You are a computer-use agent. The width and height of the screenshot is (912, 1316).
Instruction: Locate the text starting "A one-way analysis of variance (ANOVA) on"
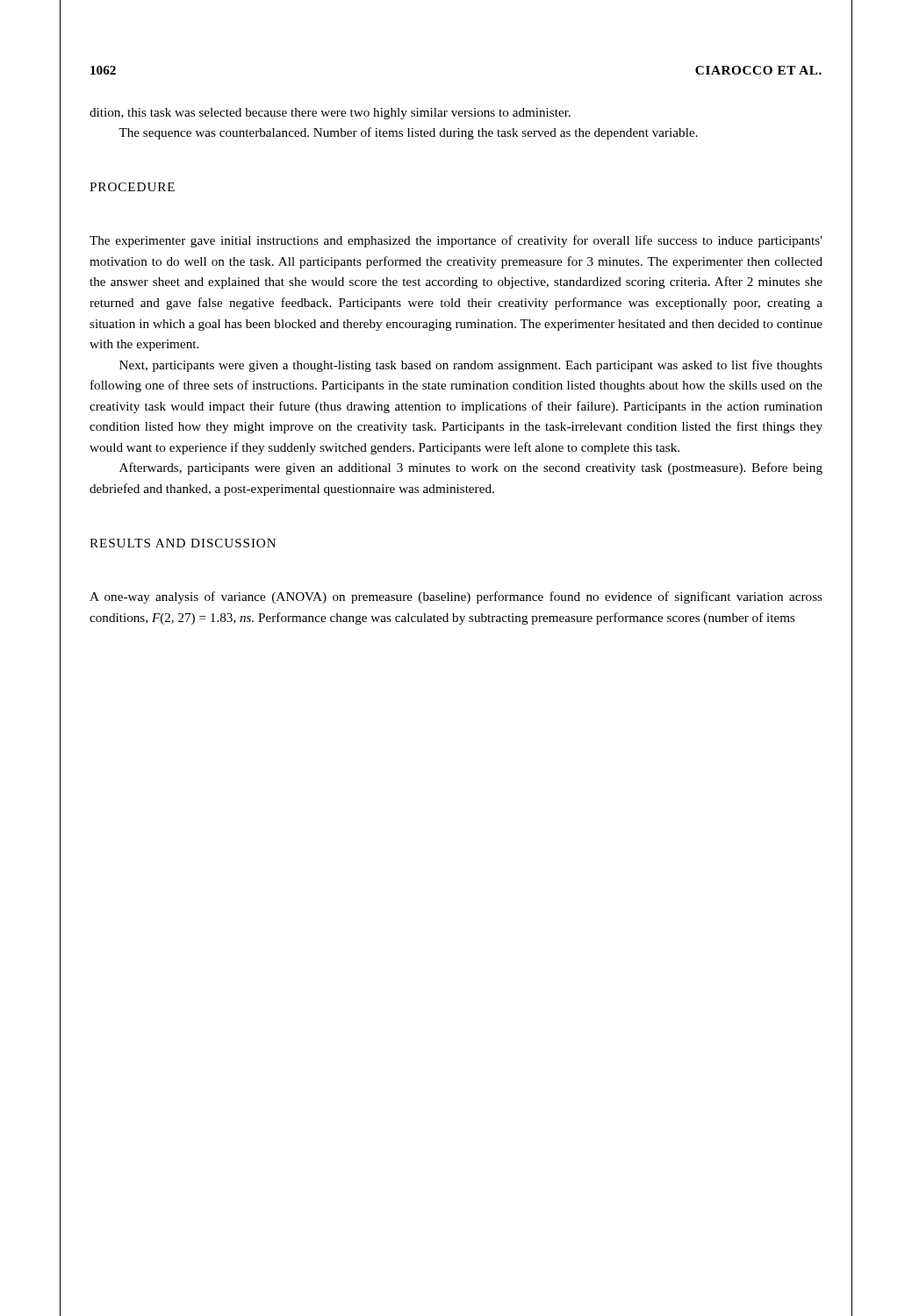pos(456,607)
